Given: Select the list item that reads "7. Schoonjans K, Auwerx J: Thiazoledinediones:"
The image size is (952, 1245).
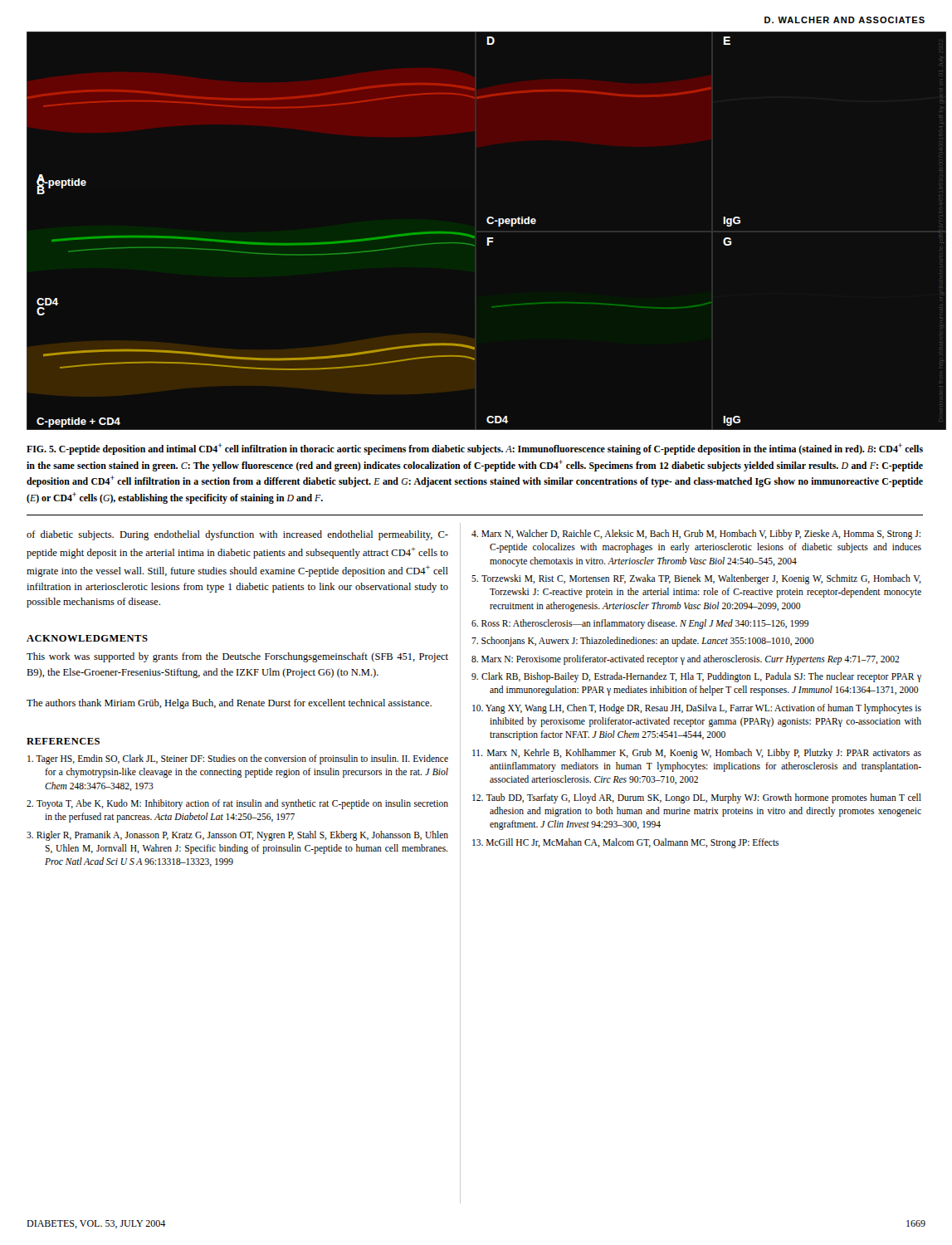Looking at the screenshot, I should 643,641.
